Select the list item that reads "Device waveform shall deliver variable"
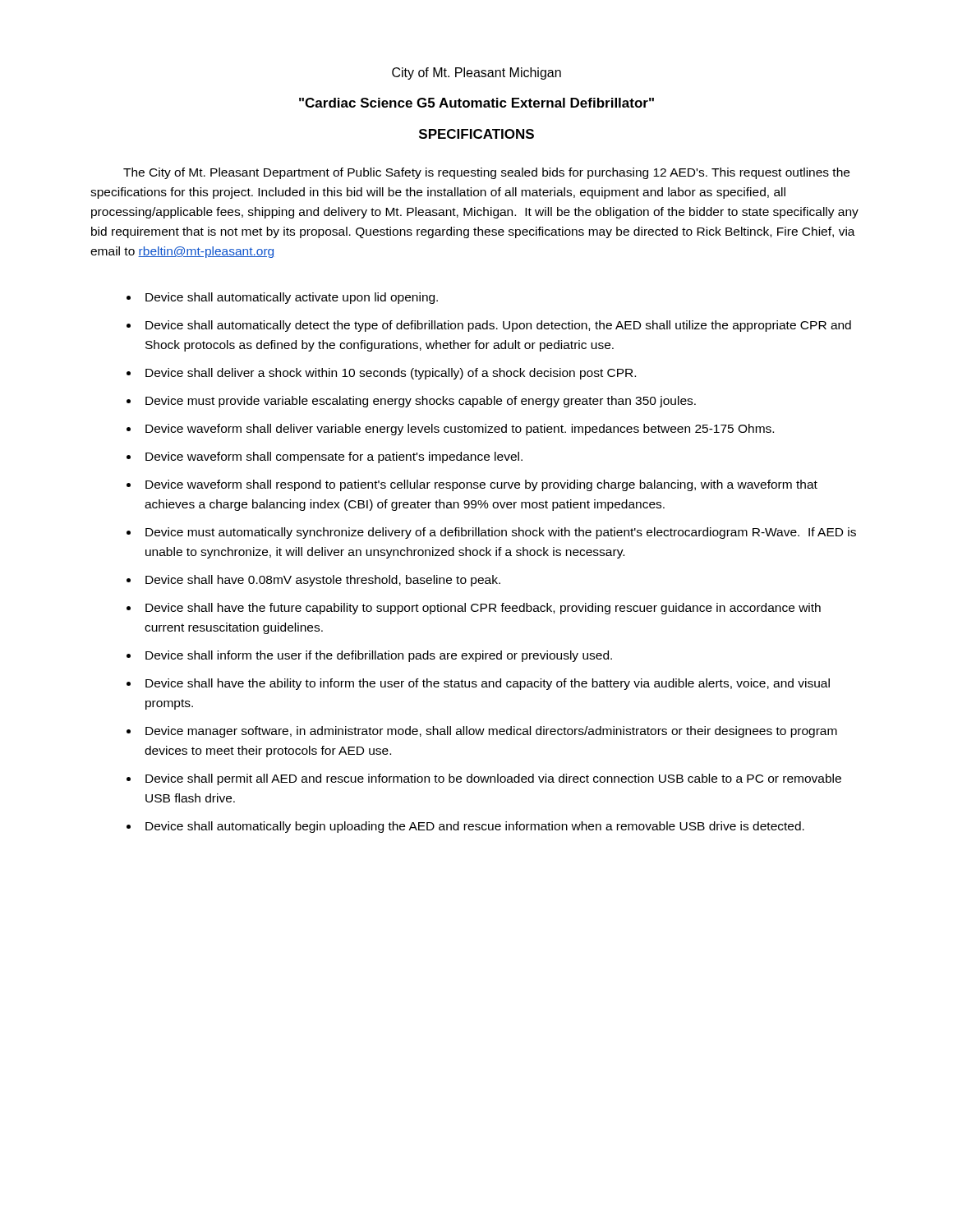This screenshot has height=1232, width=953. pos(501,429)
